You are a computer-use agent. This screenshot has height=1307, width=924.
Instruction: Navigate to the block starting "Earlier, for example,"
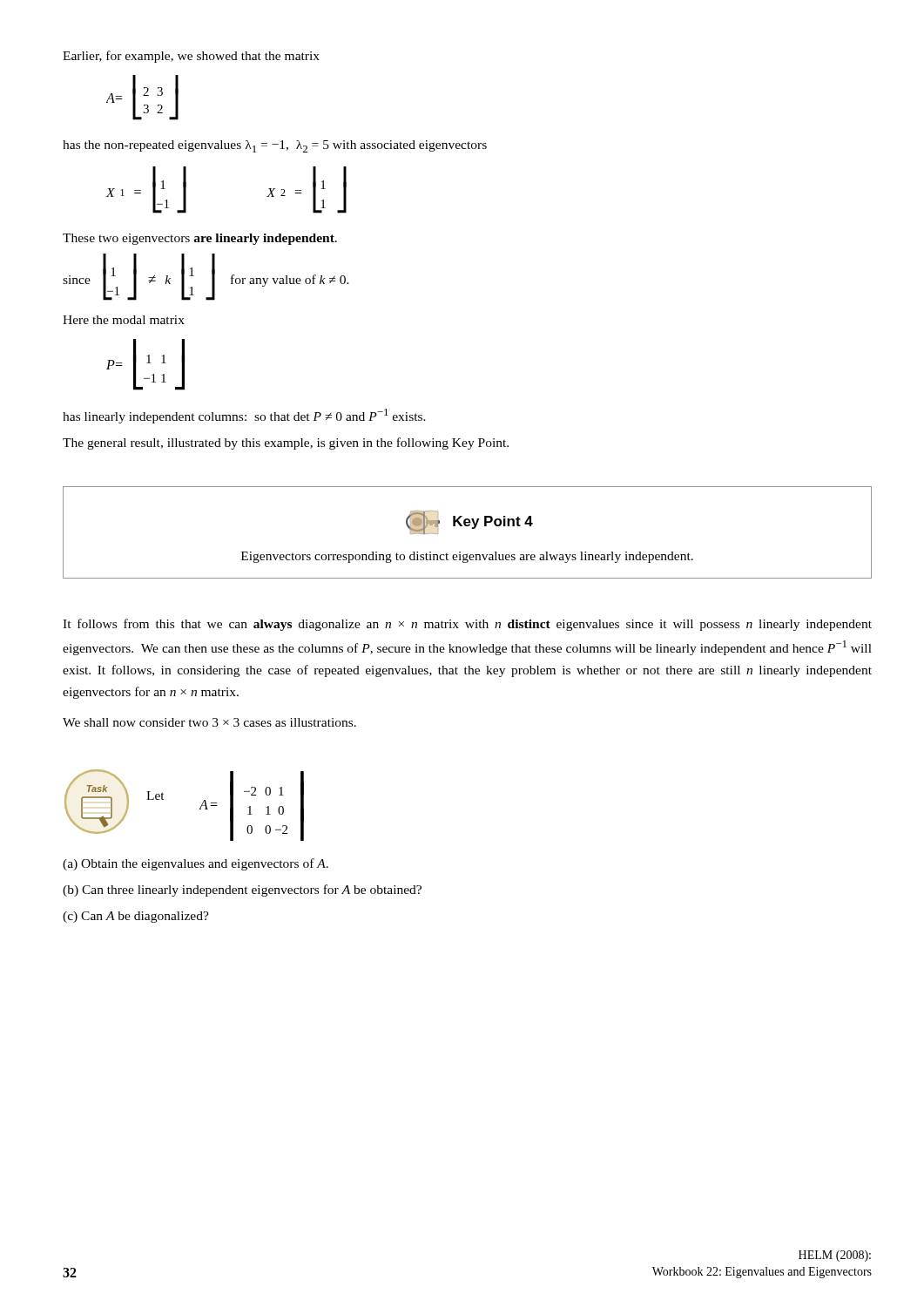pyautogui.click(x=191, y=55)
